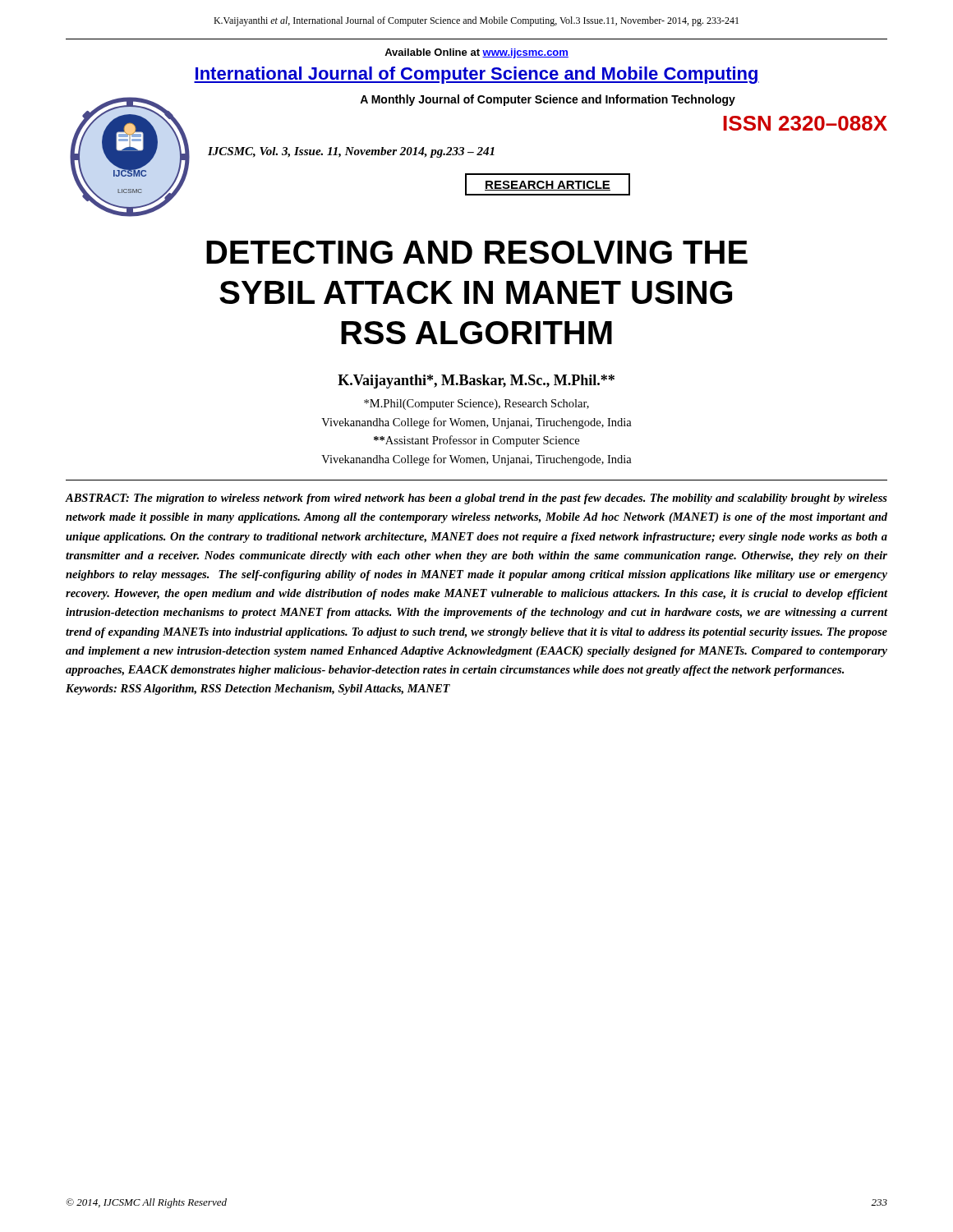The width and height of the screenshot is (953, 1232).
Task: Select the block starting "ABSTRACT: The migration to"
Action: pos(476,593)
